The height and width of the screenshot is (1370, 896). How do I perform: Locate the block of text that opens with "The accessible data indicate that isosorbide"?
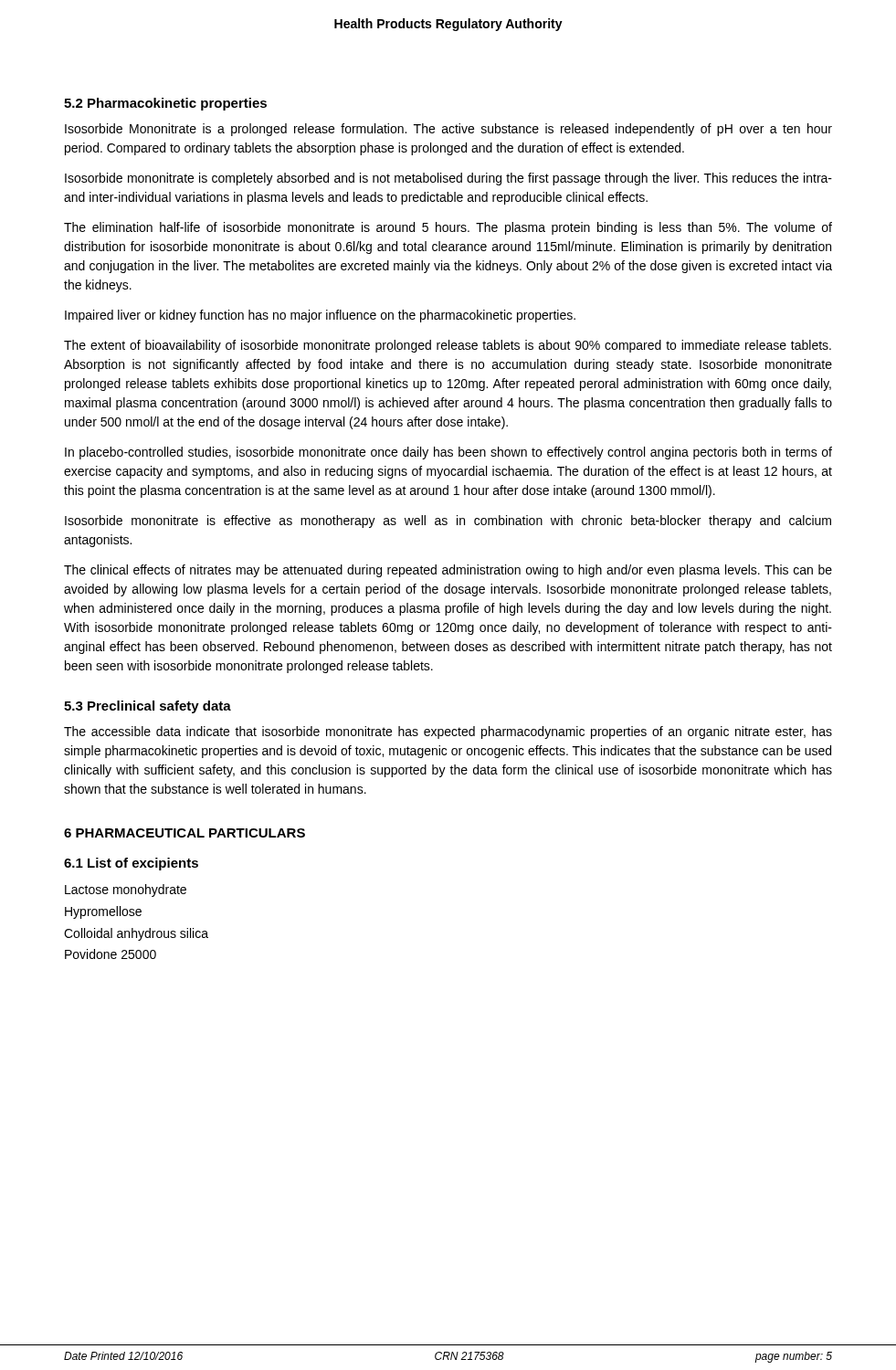click(x=448, y=760)
